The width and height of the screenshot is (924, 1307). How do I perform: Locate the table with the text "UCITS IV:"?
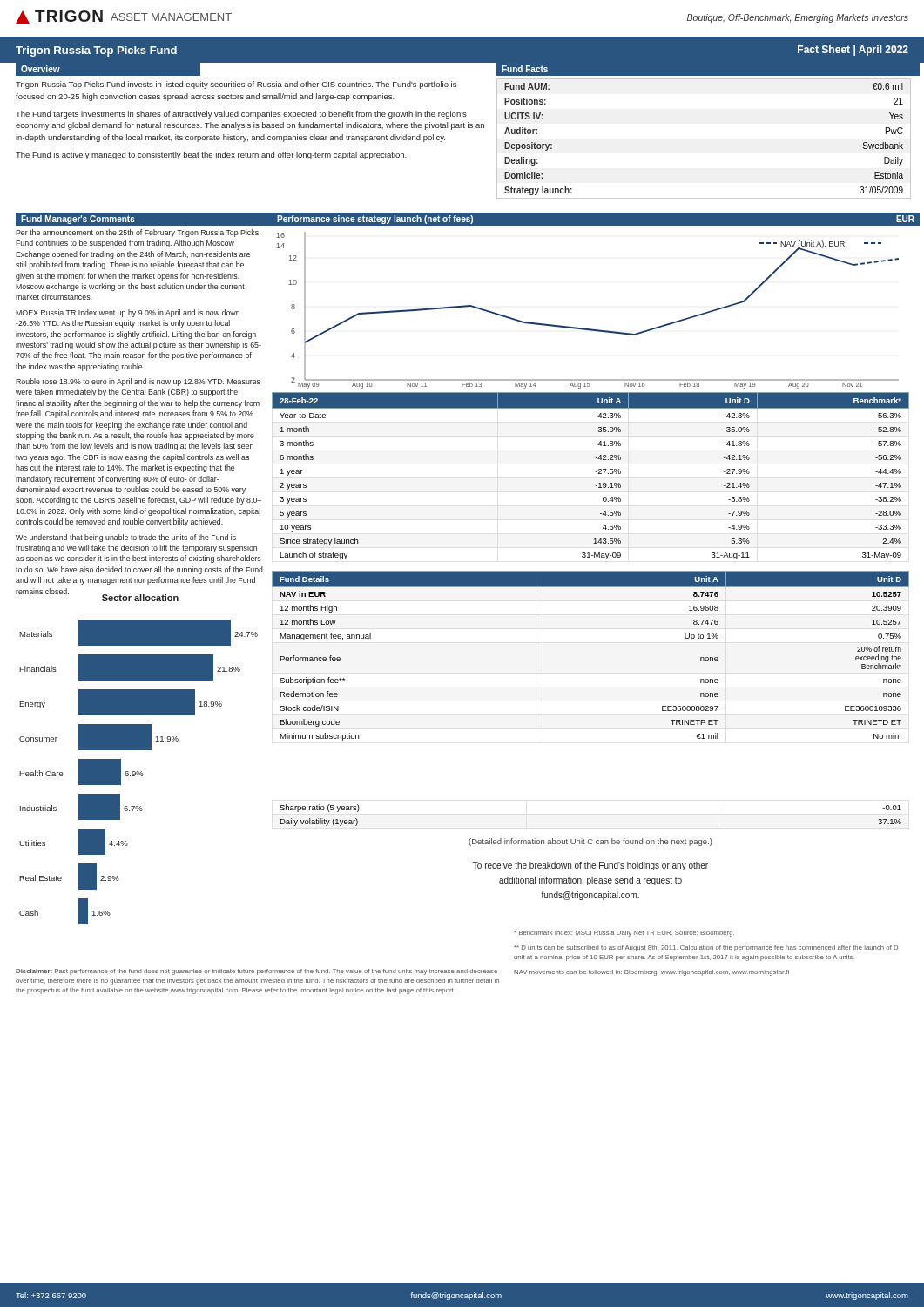click(x=704, y=139)
